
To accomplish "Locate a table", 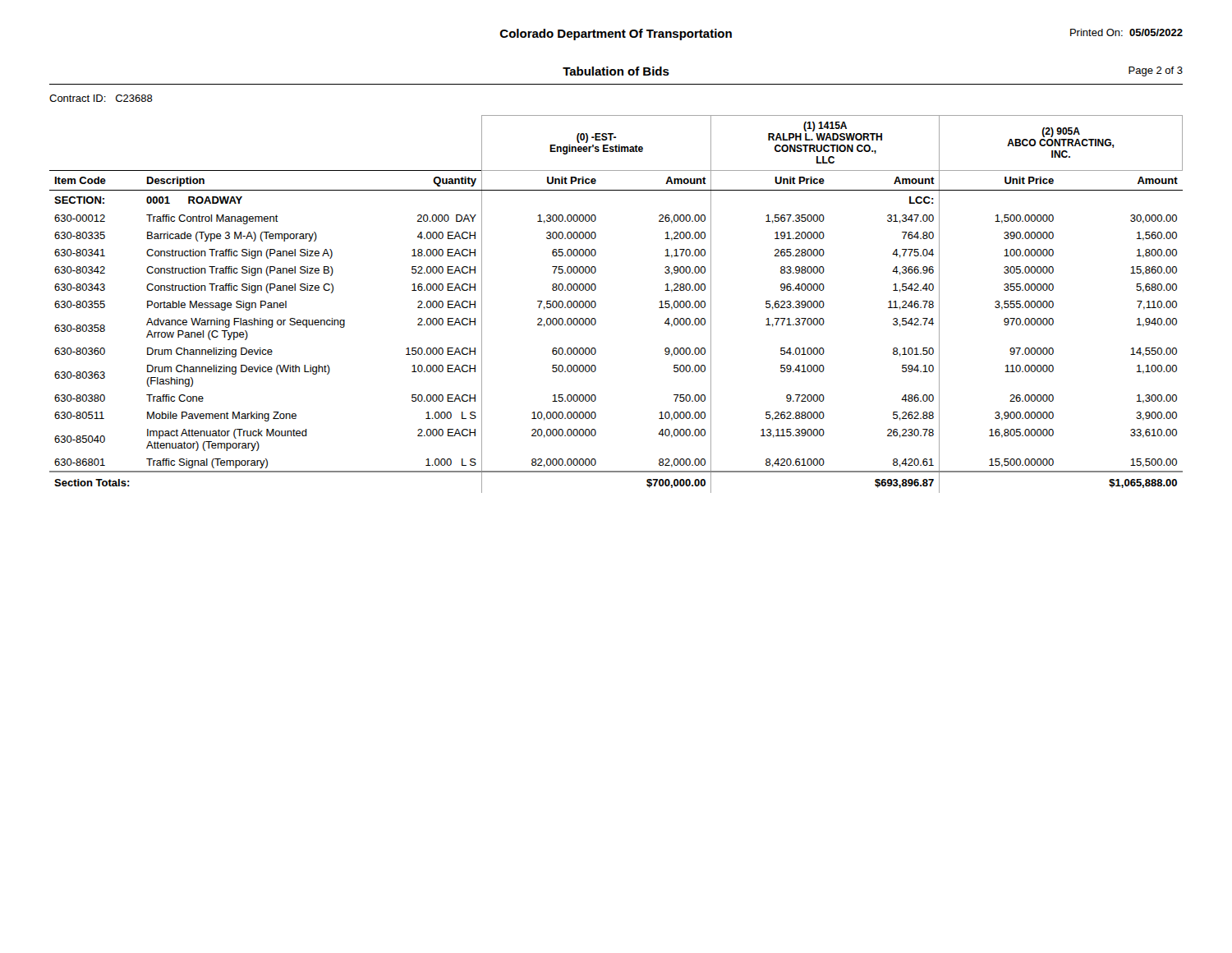I will tap(616, 304).
